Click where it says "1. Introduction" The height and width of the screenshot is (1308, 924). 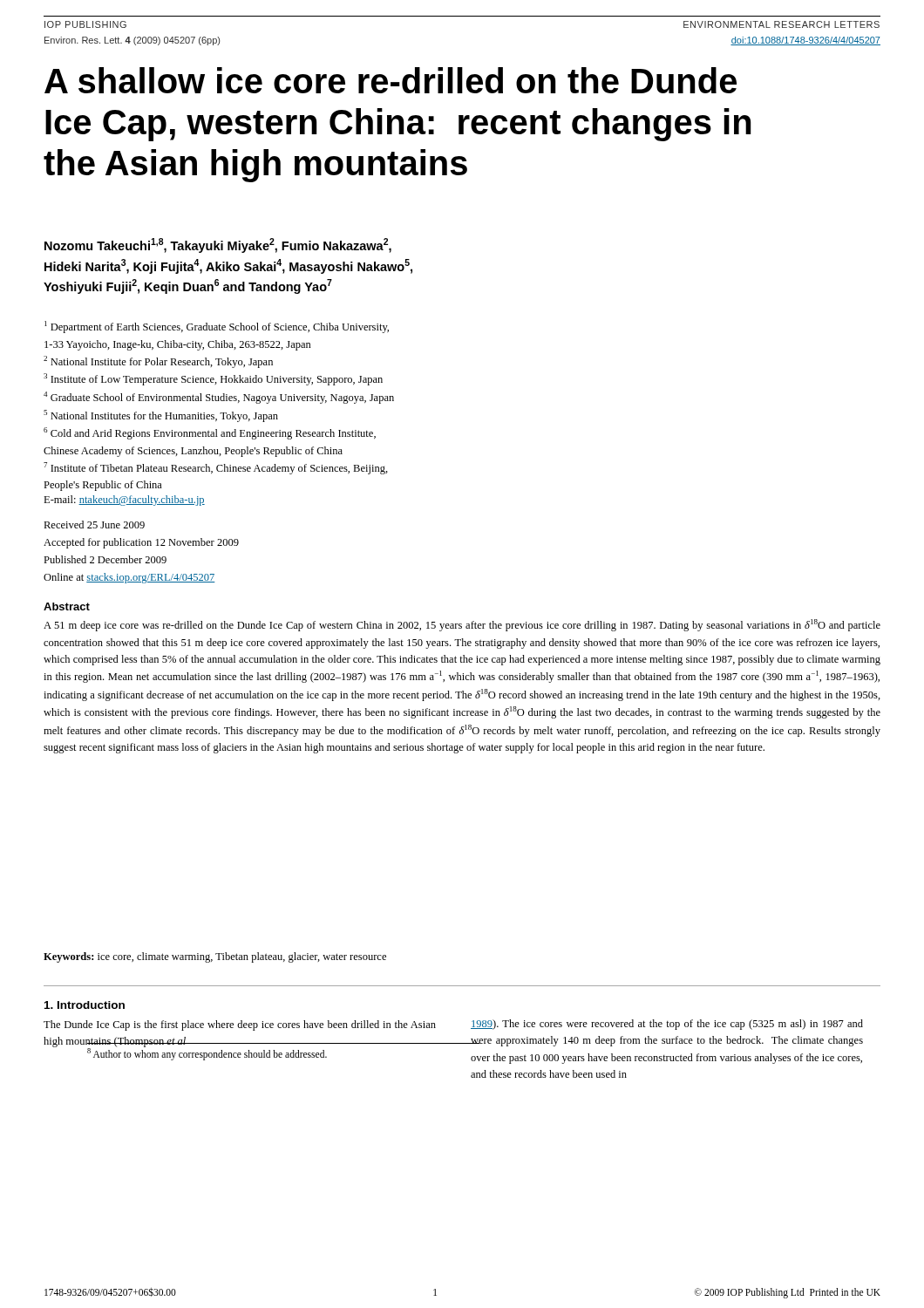pos(84,1005)
